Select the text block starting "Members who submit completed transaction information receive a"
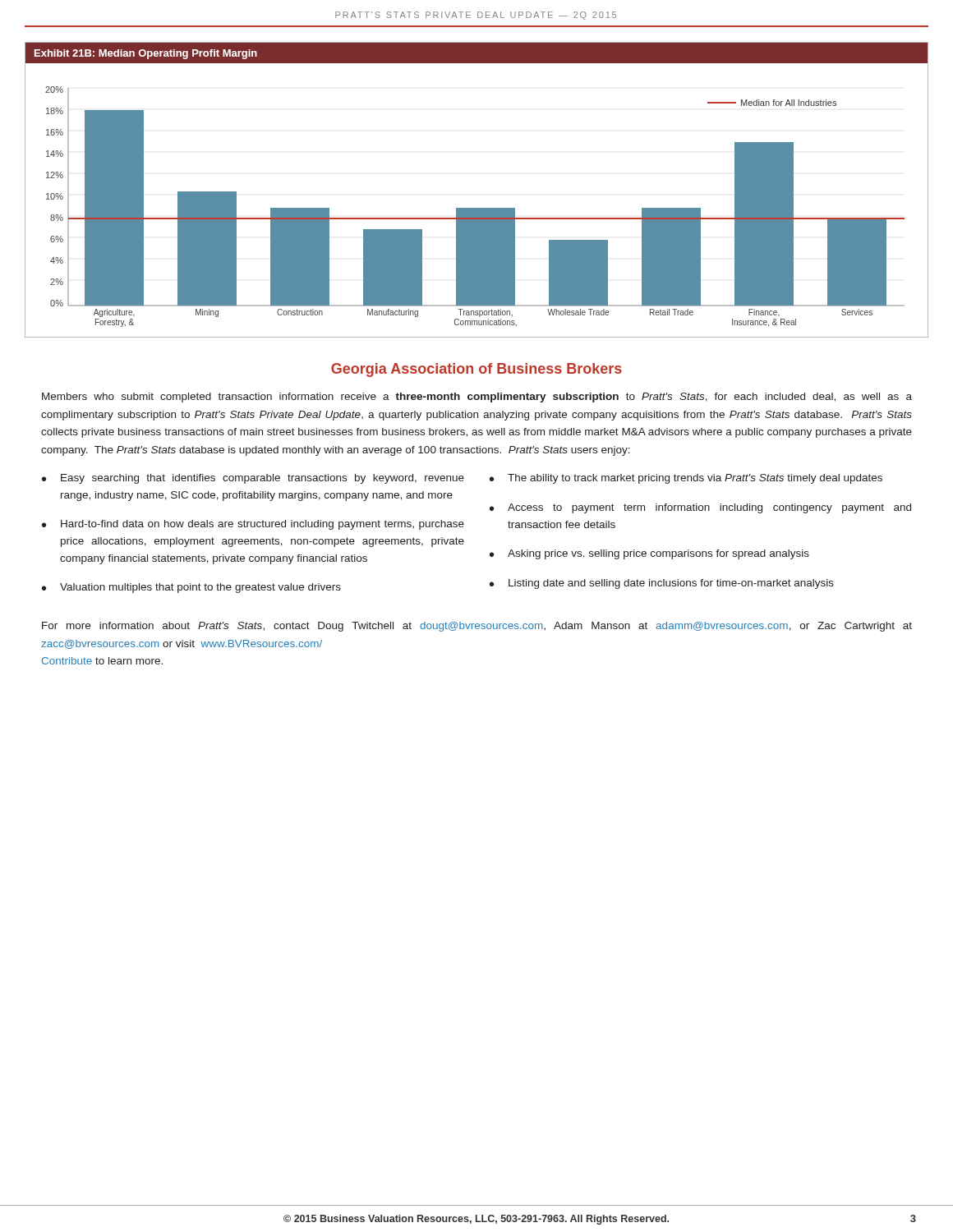 click(476, 423)
